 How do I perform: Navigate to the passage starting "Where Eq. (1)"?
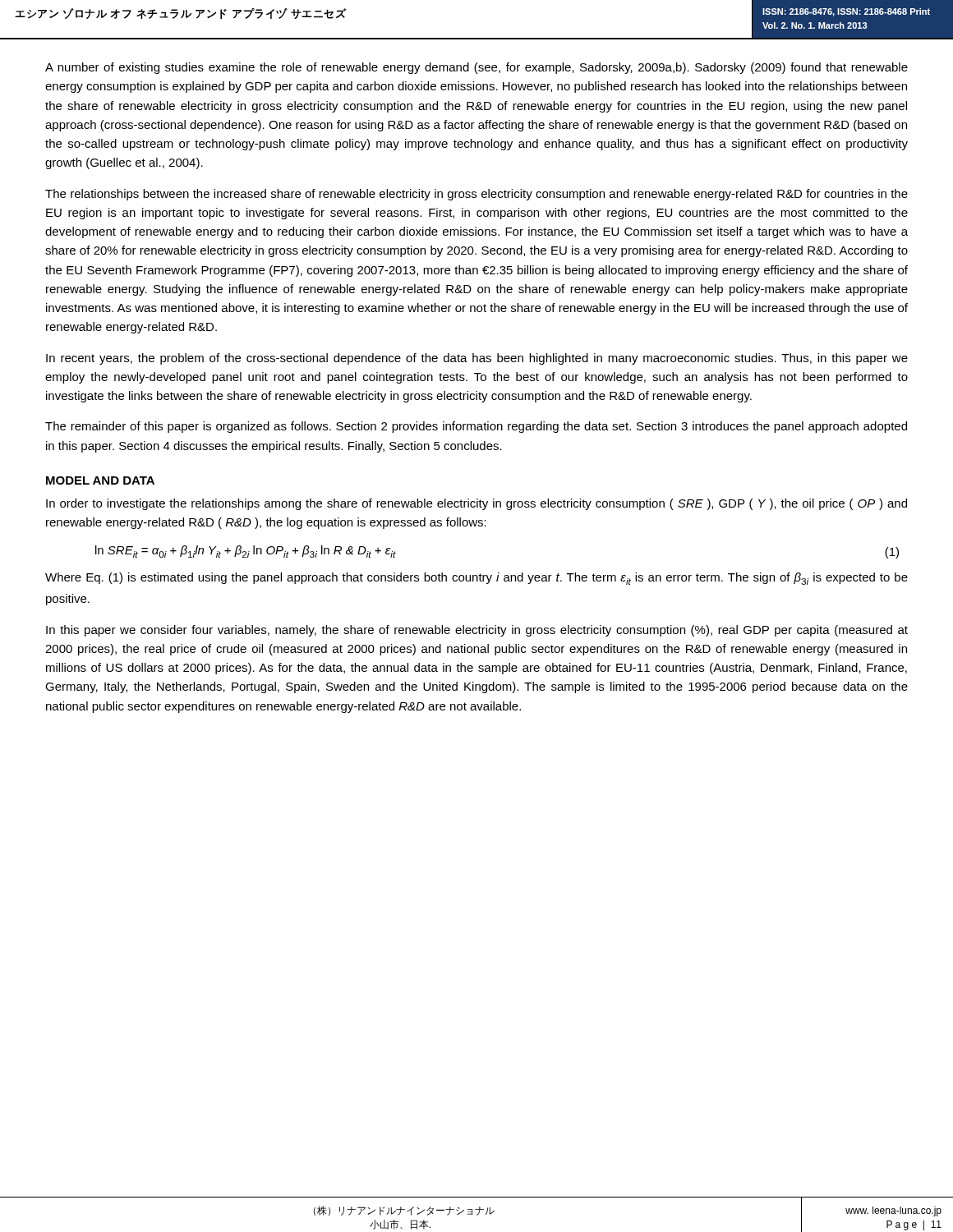click(x=476, y=588)
